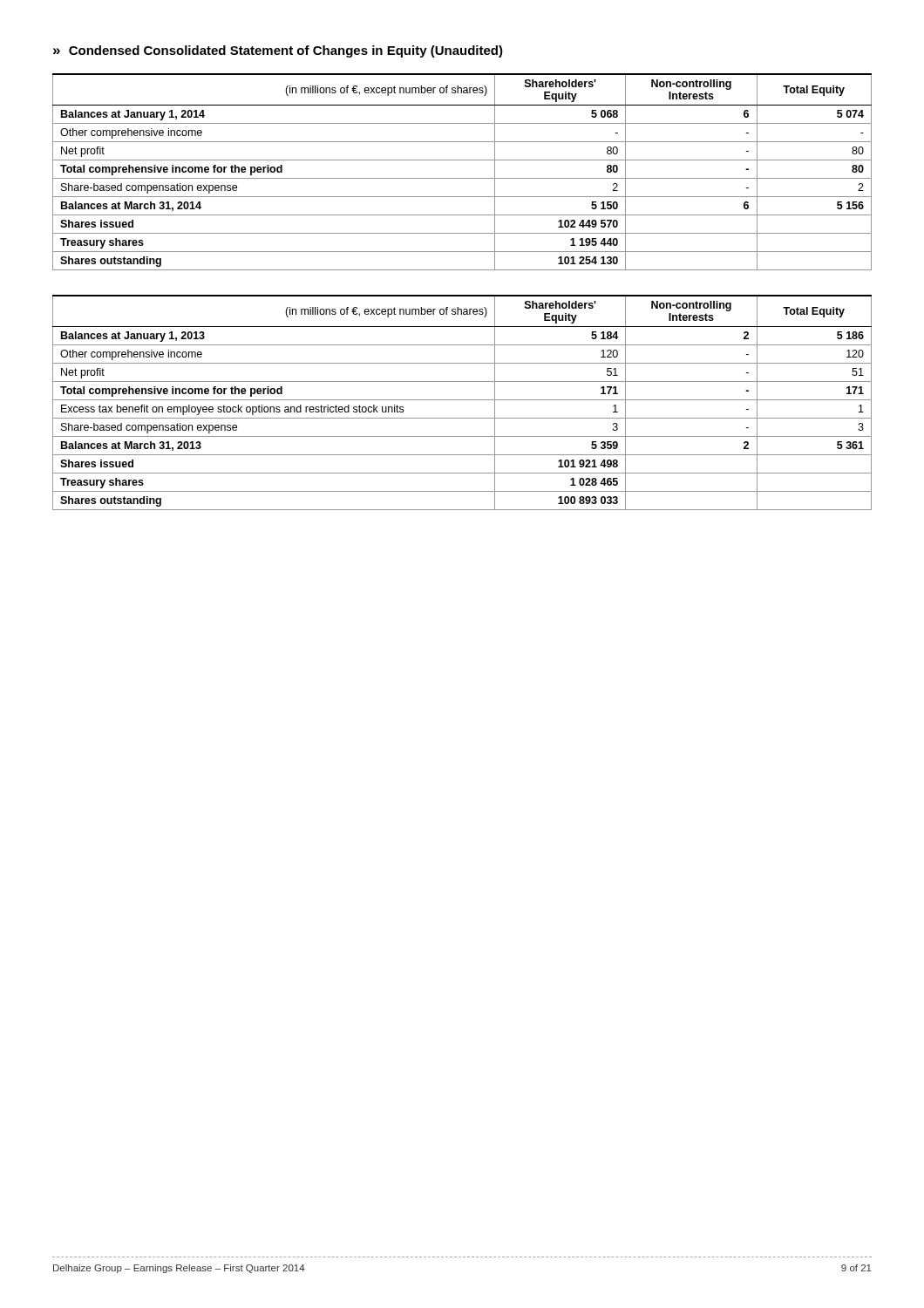Find the block starting "» Condensed Consolidated Statement of Changes in Equity"

point(278,50)
